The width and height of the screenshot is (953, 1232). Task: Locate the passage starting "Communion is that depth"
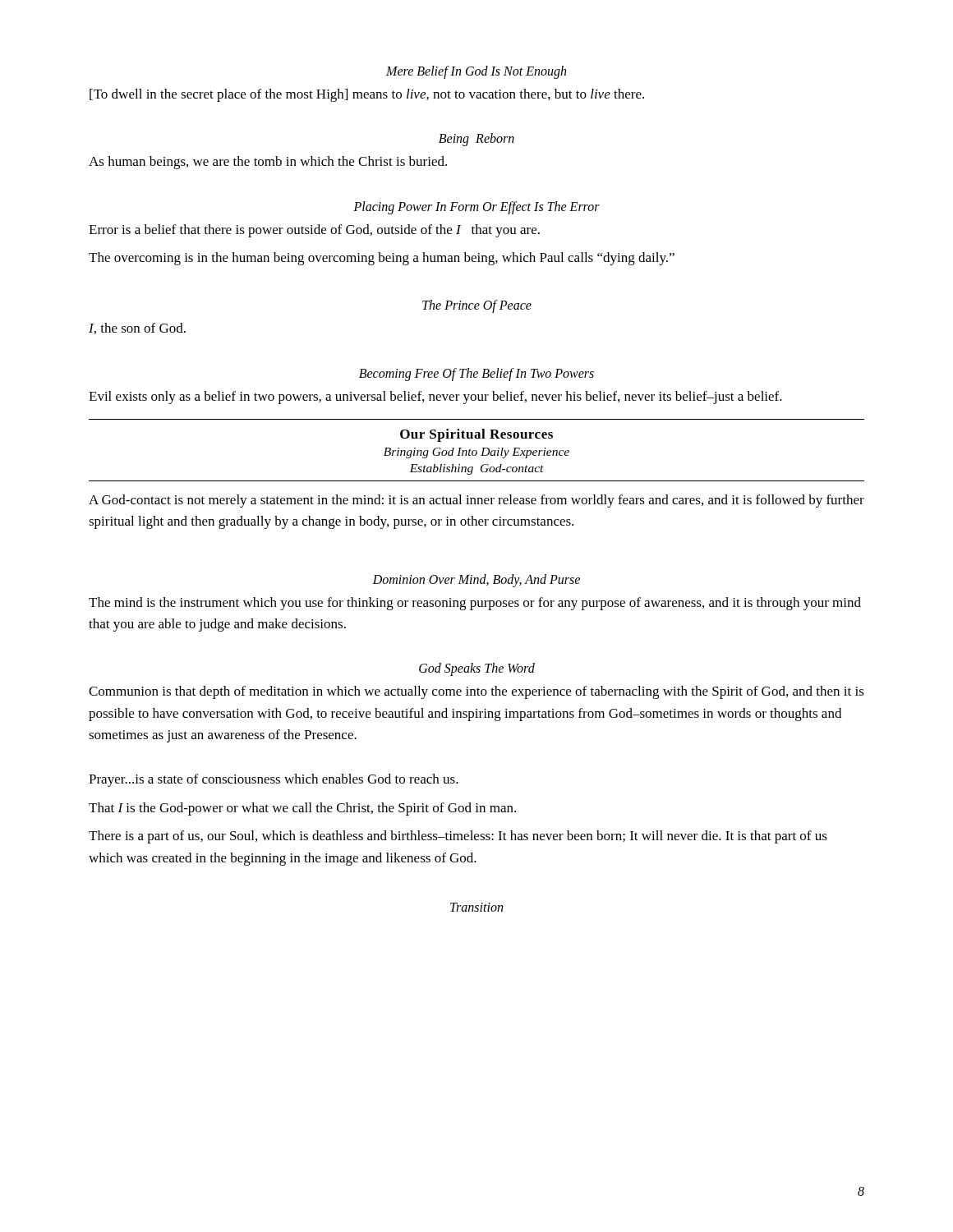pos(476,713)
